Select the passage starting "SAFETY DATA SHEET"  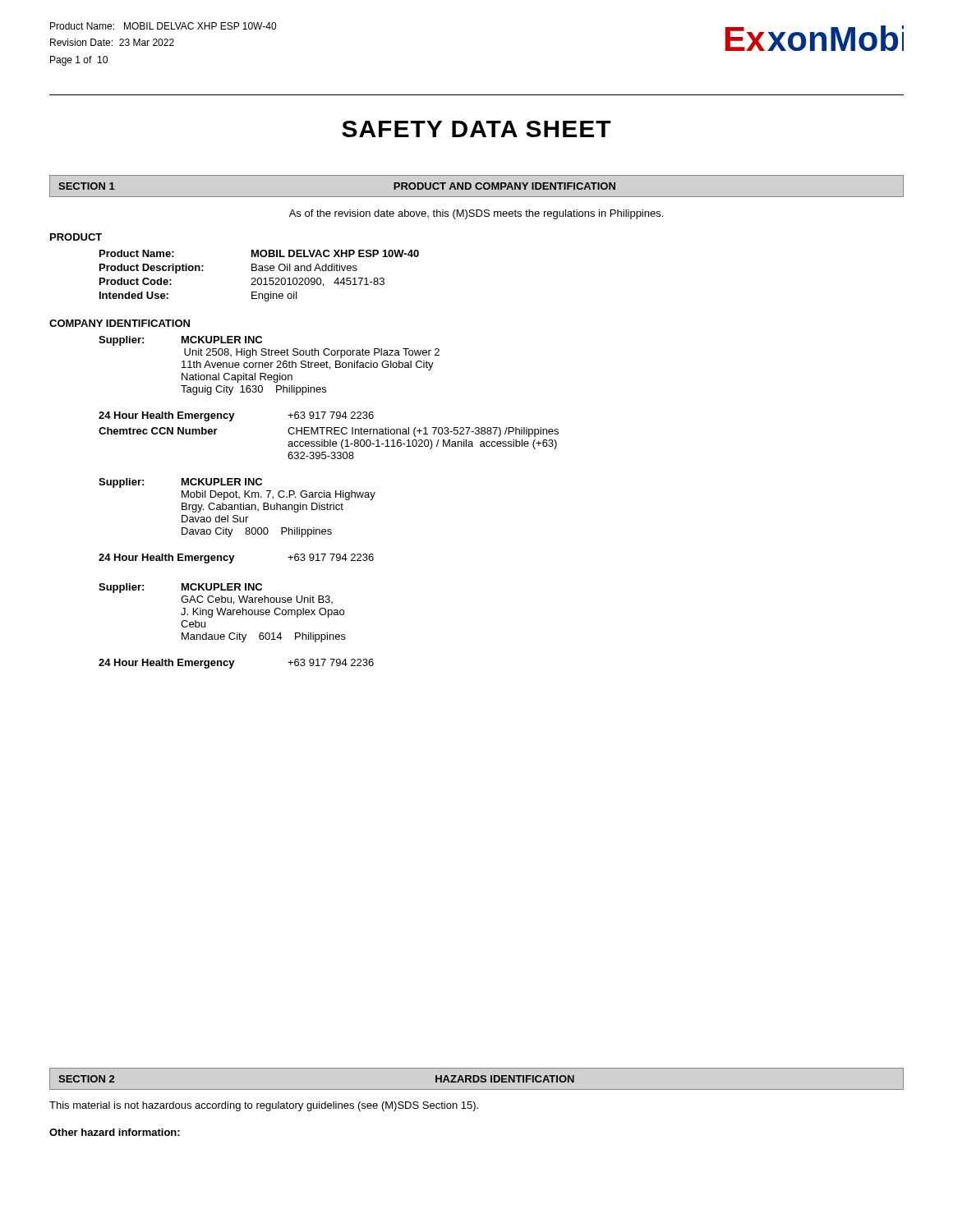(x=476, y=129)
